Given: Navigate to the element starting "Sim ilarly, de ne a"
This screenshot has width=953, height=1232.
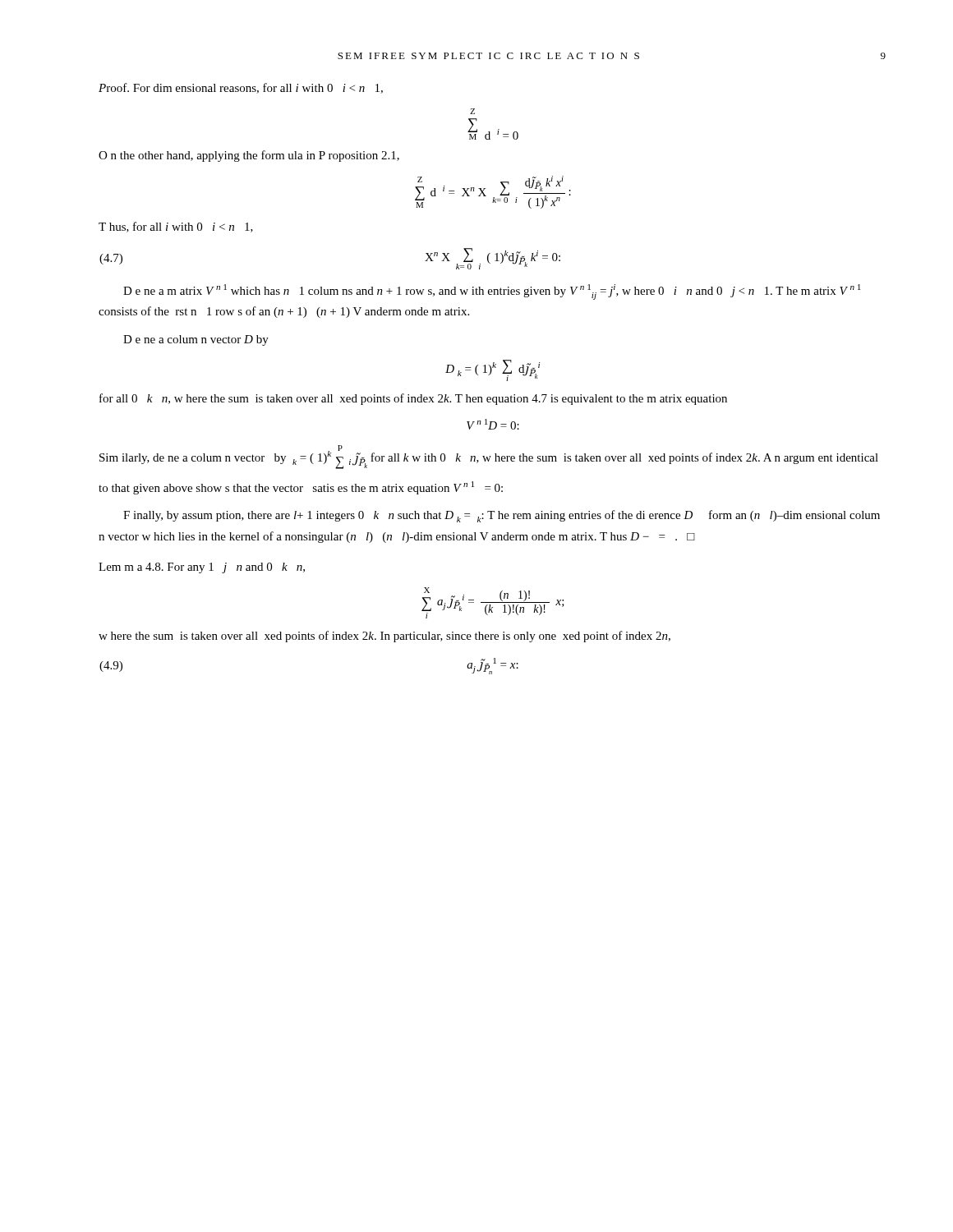Looking at the screenshot, I should (488, 468).
